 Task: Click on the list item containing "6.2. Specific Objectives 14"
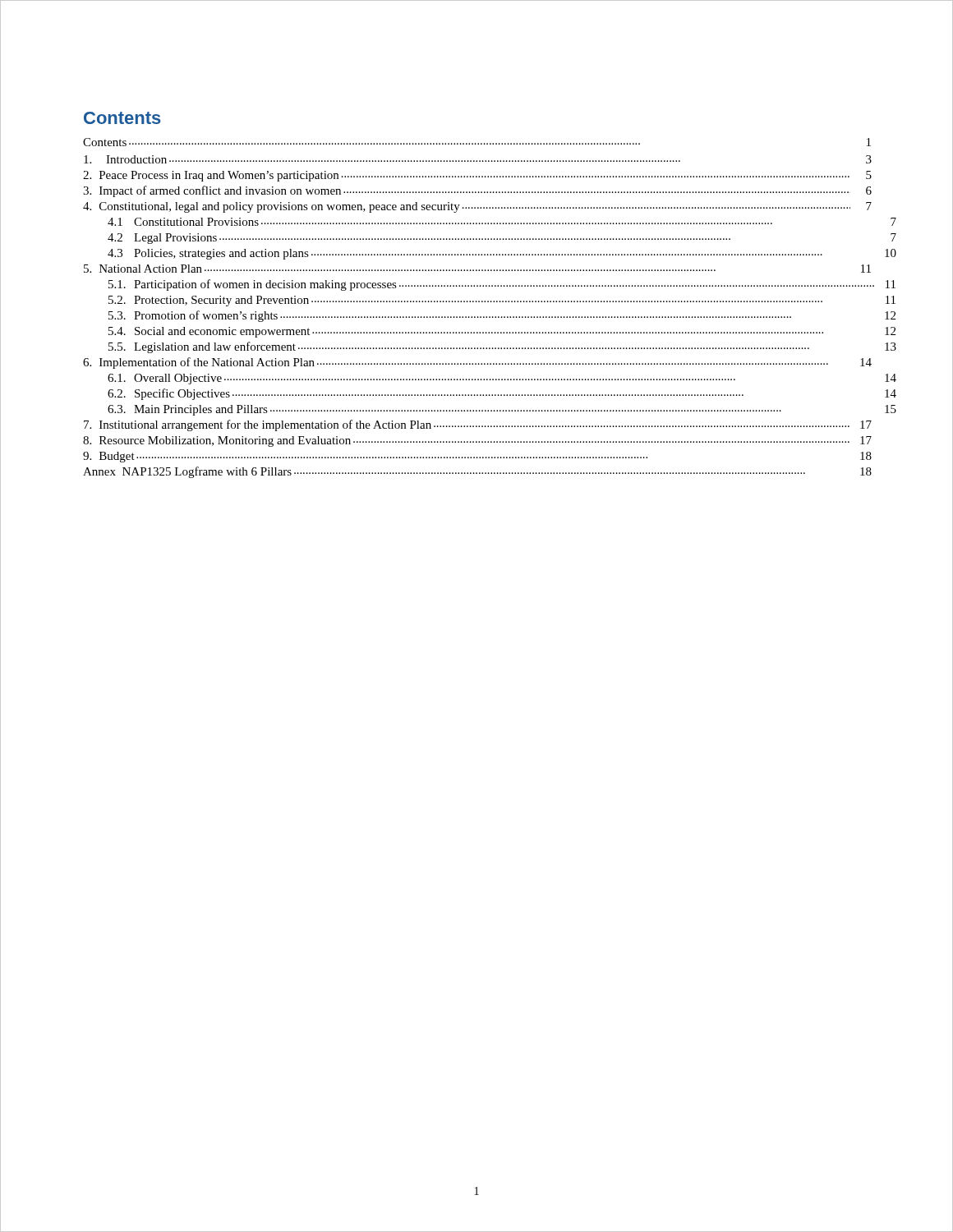point(502,394)
